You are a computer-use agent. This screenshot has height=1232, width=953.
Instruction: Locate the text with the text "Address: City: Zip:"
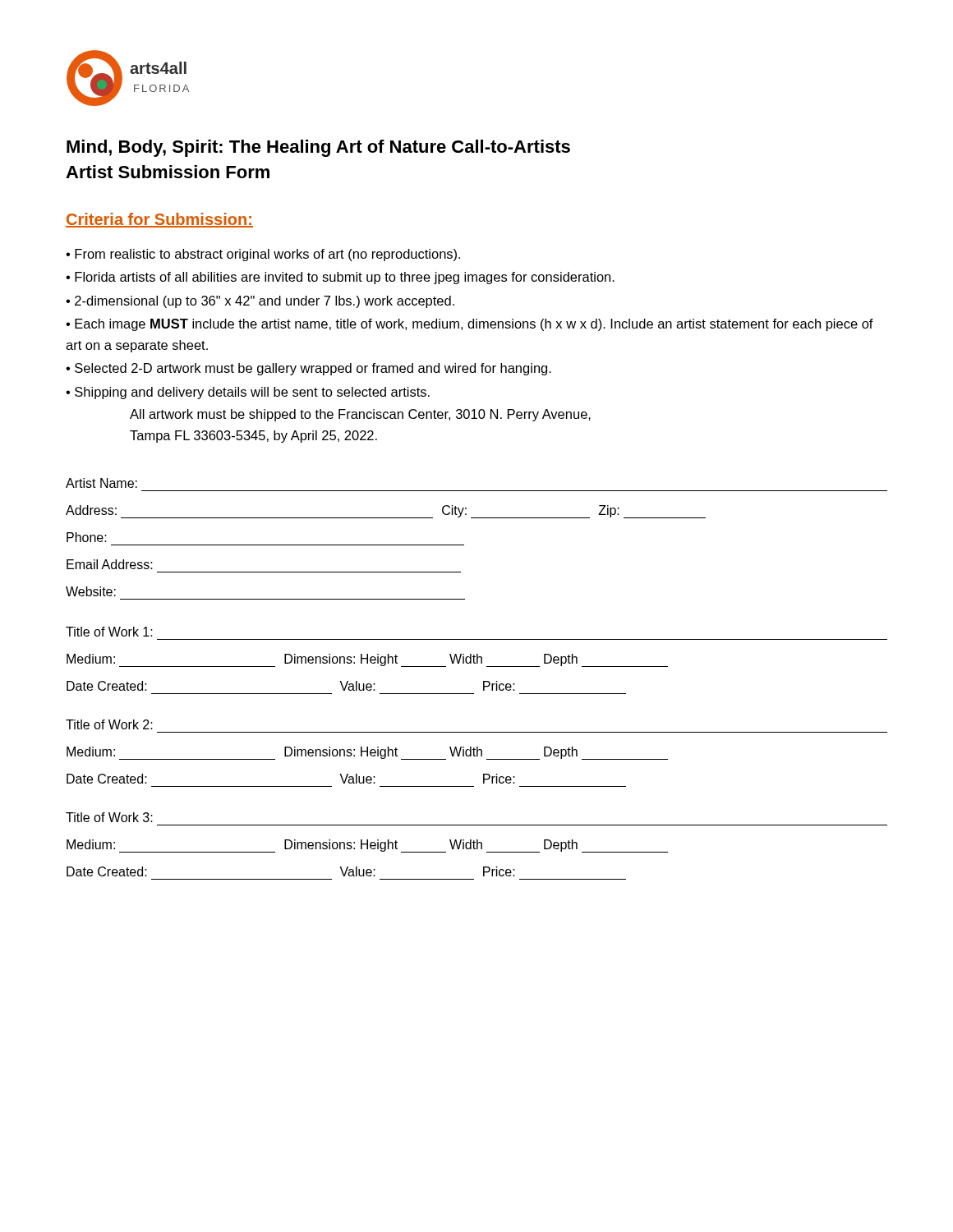386,510
